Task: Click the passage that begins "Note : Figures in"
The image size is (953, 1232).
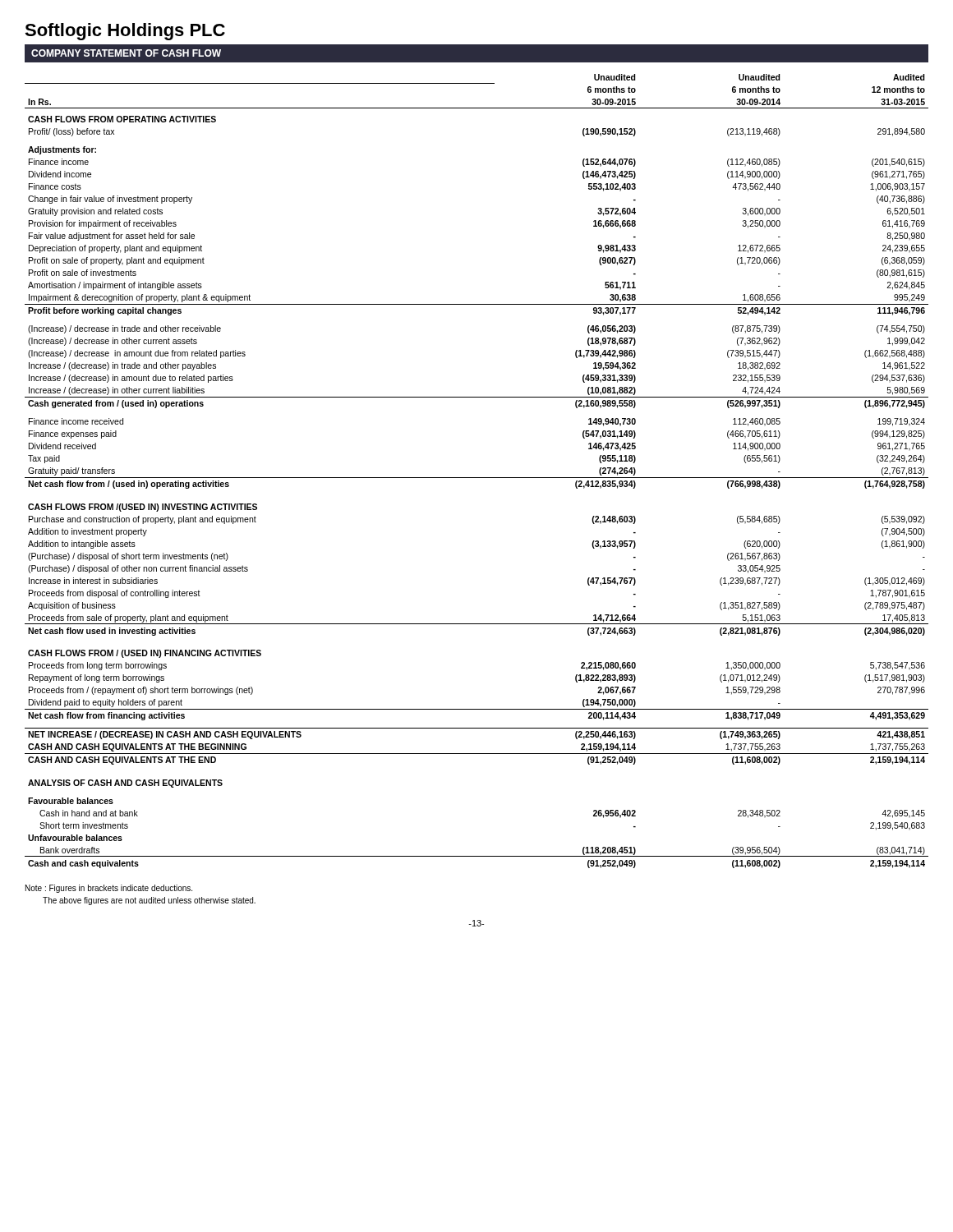Action: pyautogui.click(x=140, y=894)
